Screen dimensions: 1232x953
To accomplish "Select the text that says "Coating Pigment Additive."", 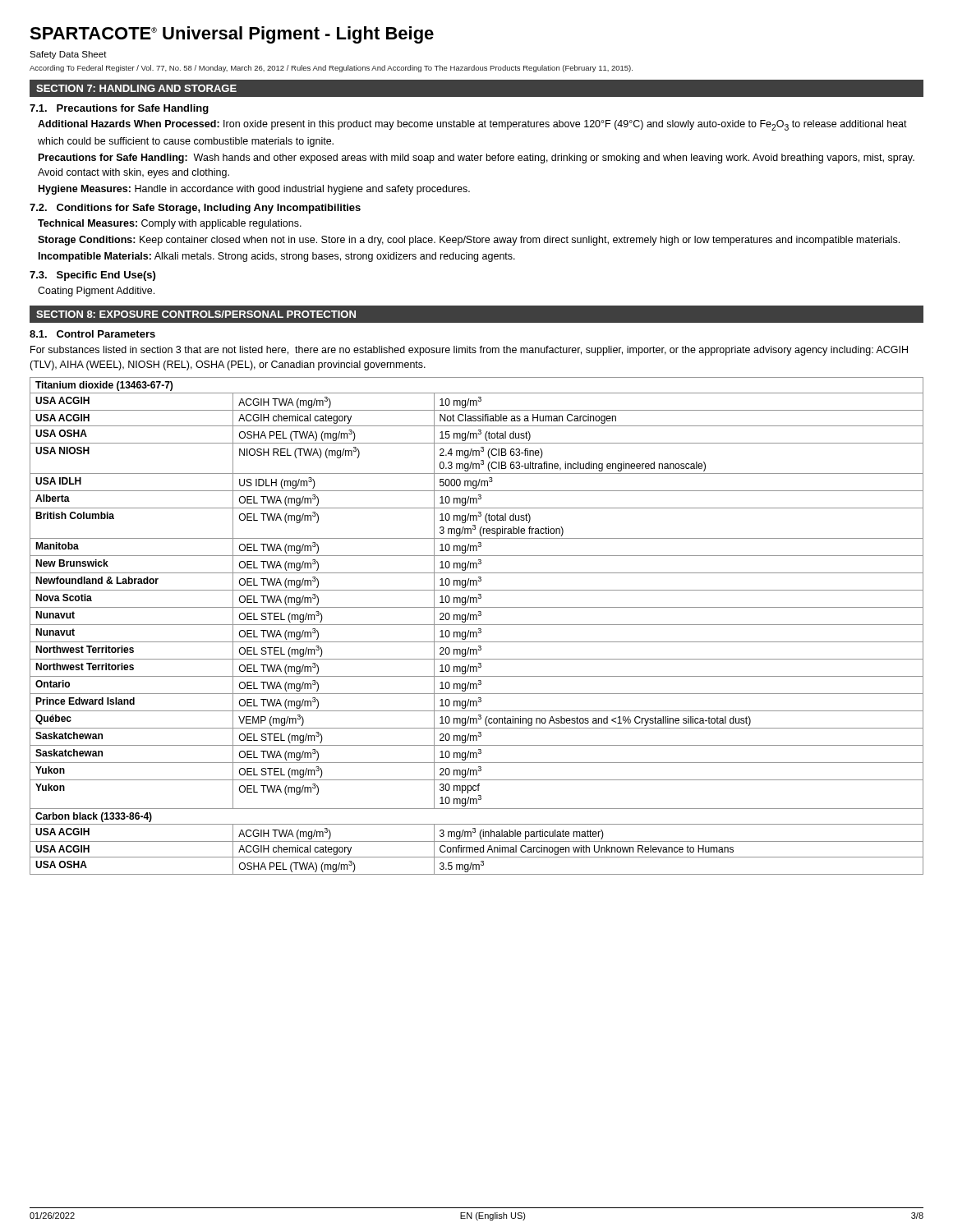I will pos(96,292).
